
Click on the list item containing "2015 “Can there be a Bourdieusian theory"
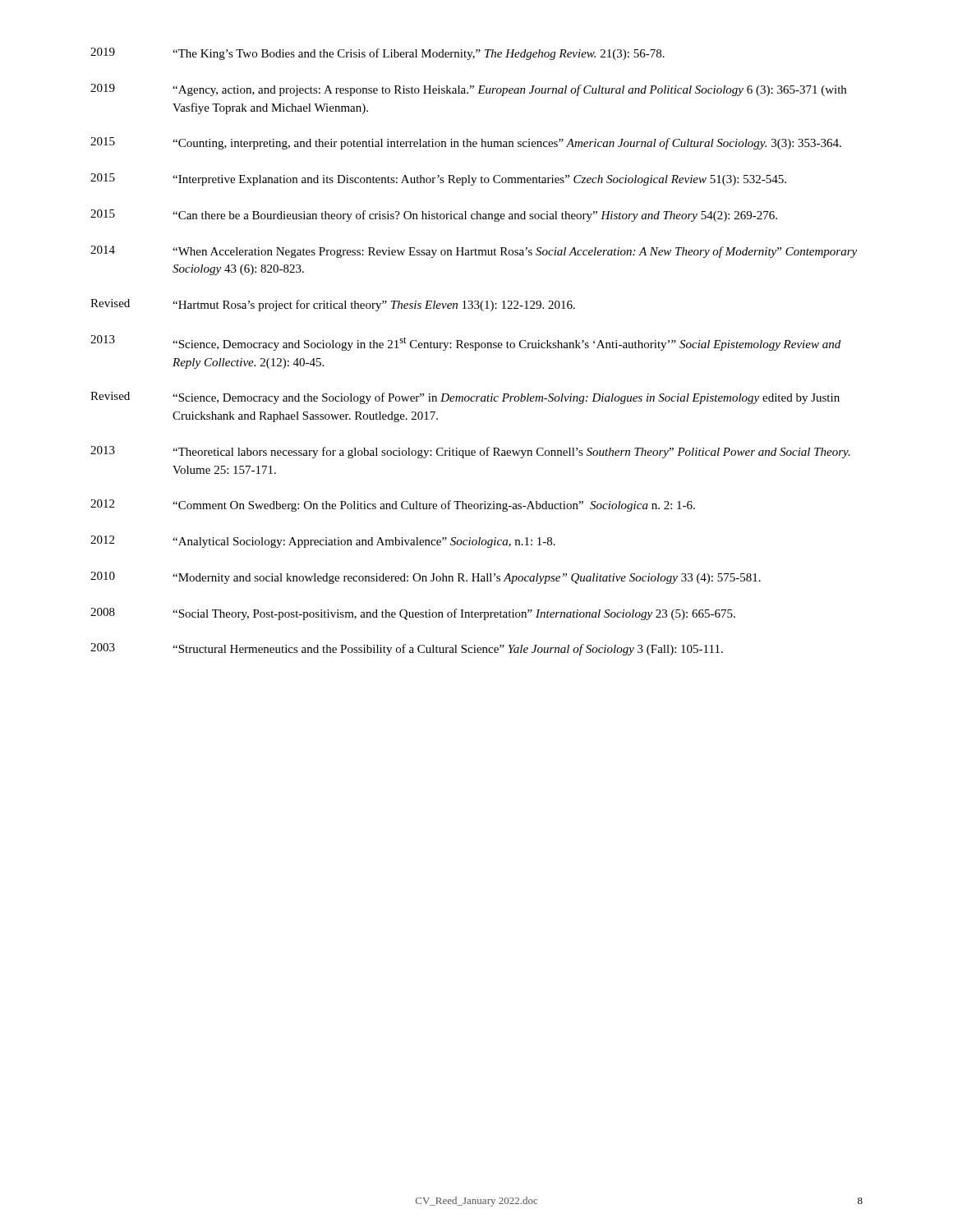(476, 216)
